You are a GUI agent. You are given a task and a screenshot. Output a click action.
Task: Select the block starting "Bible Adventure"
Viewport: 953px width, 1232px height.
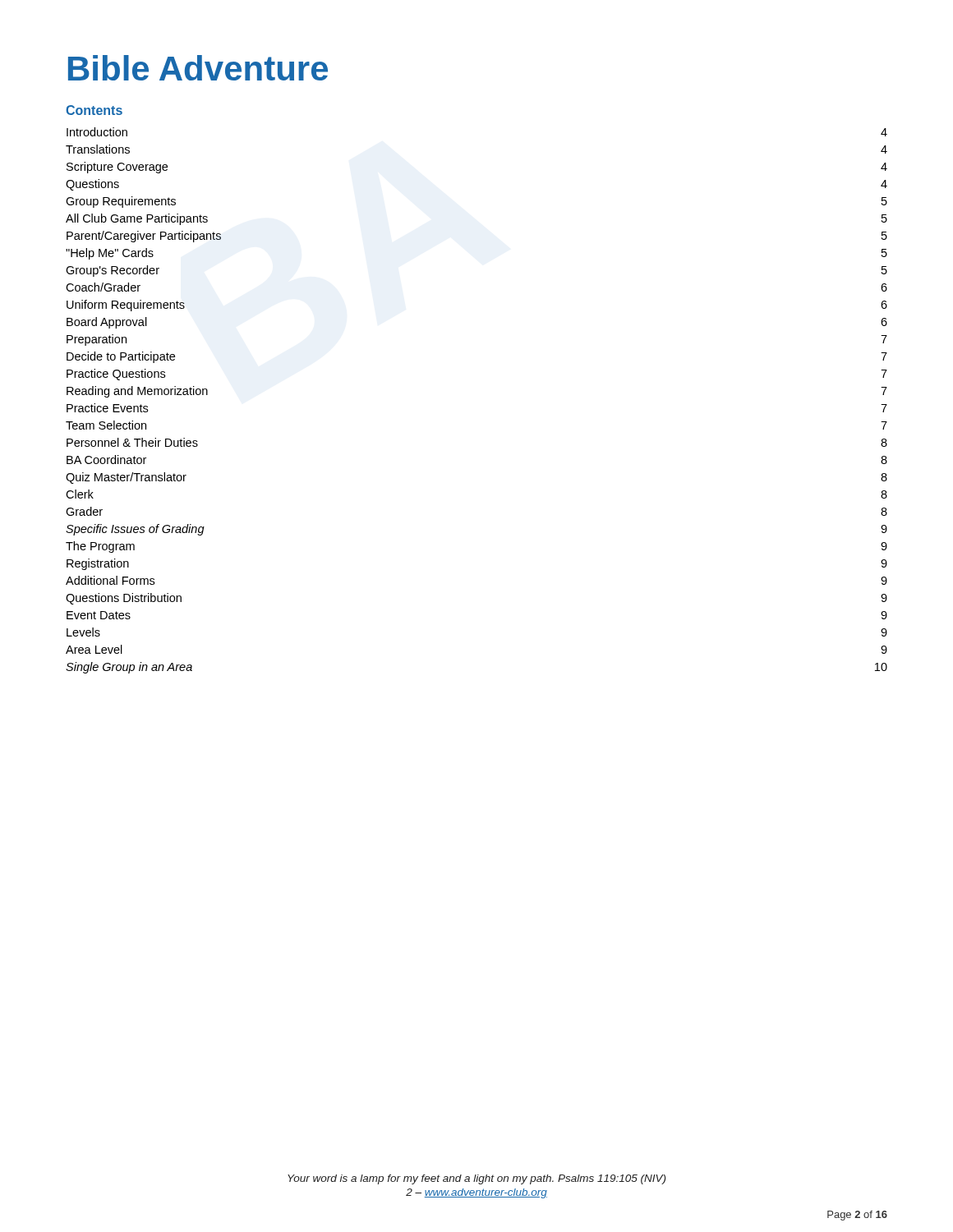(x=198, y=68)
